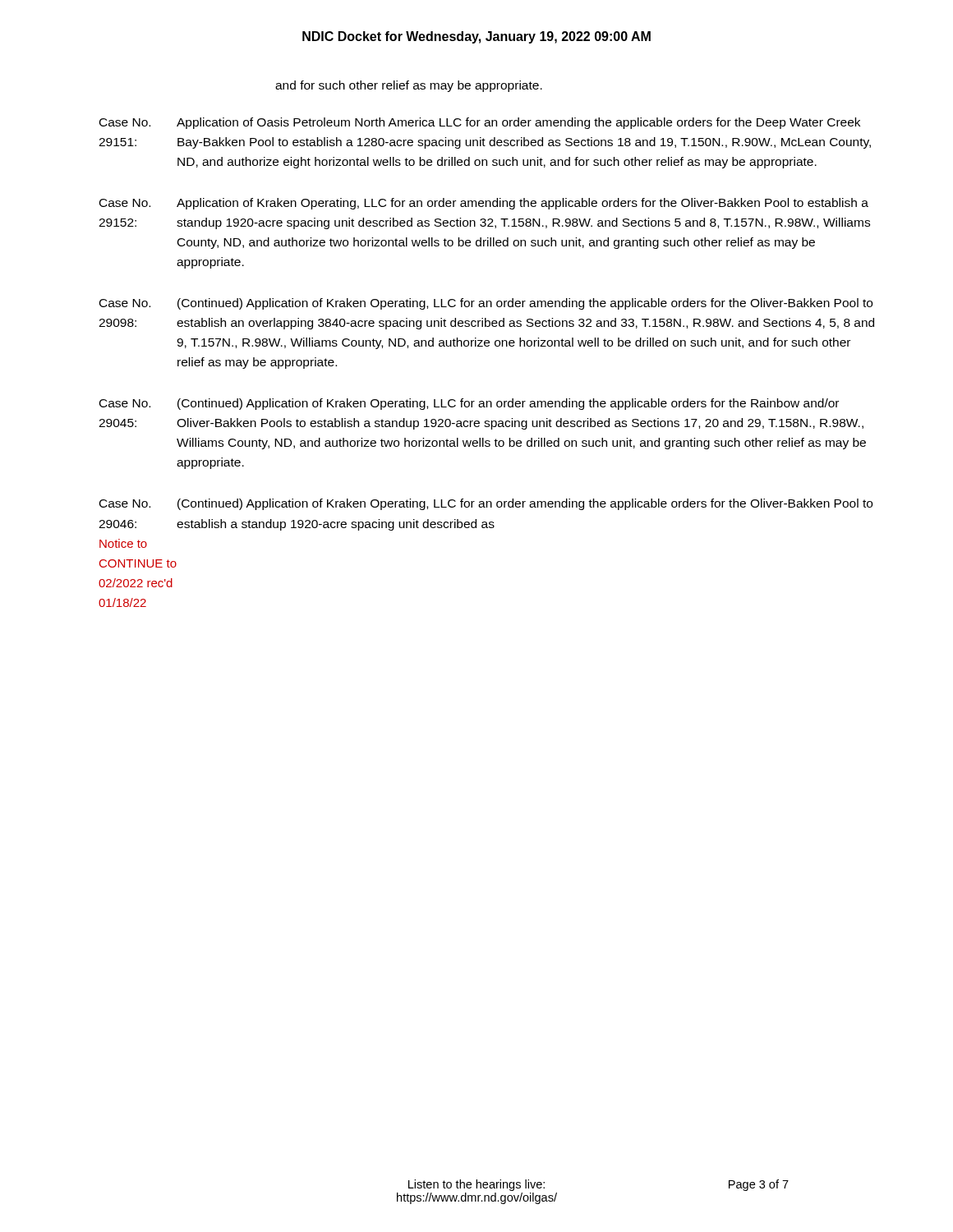Find the text block that says "Case No.29151: Application of Oasis"

tap(489, 142)
